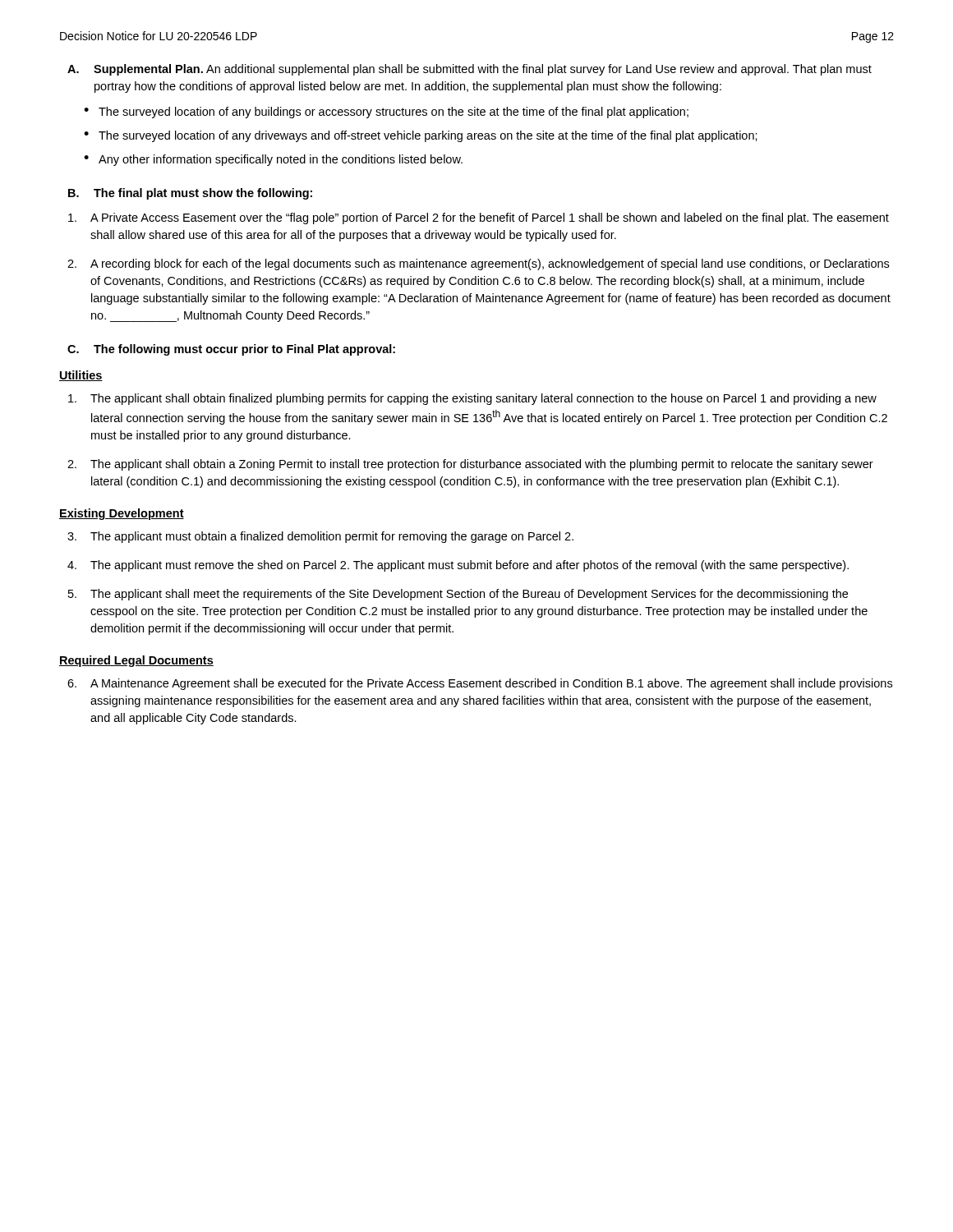Locate the text starting "Existing Development"
953x1232 pixels.
click(121, 513)
